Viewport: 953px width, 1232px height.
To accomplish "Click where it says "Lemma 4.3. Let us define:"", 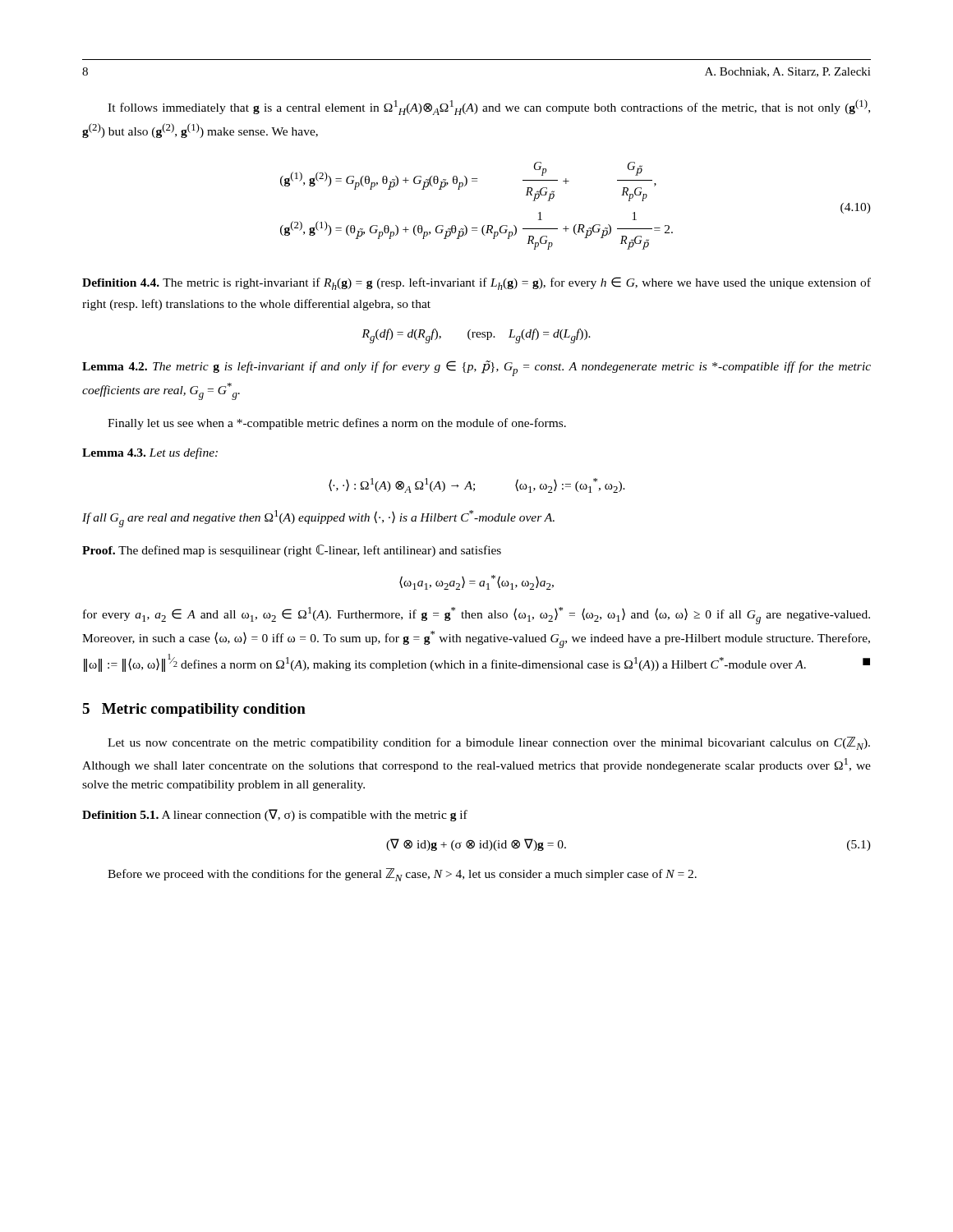I will tap(150, 453).
